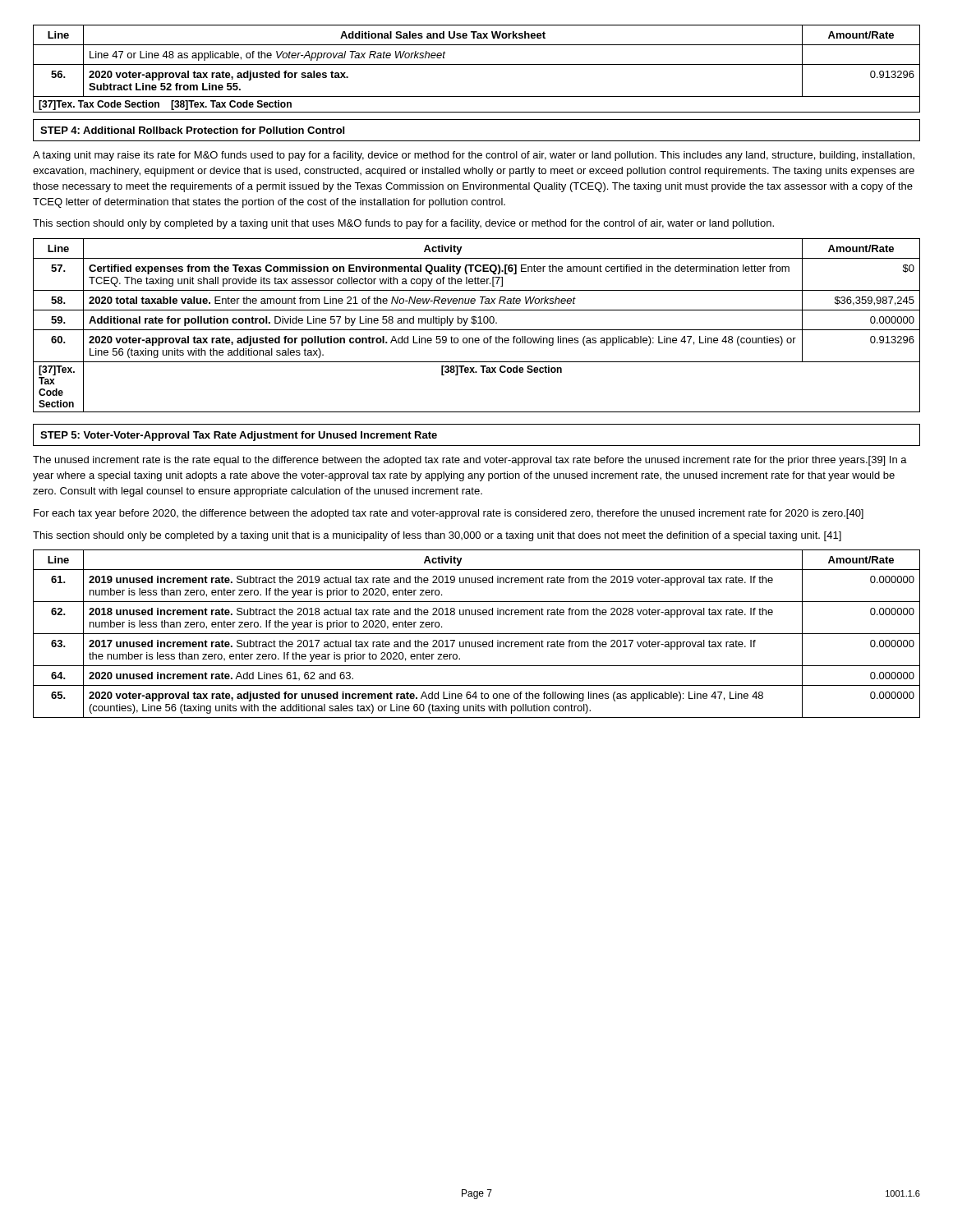The width and height of the screenshot is (953, 1232).
Task: Find the text block containing "This section should only by completed by"
Action: coord(404,223)
